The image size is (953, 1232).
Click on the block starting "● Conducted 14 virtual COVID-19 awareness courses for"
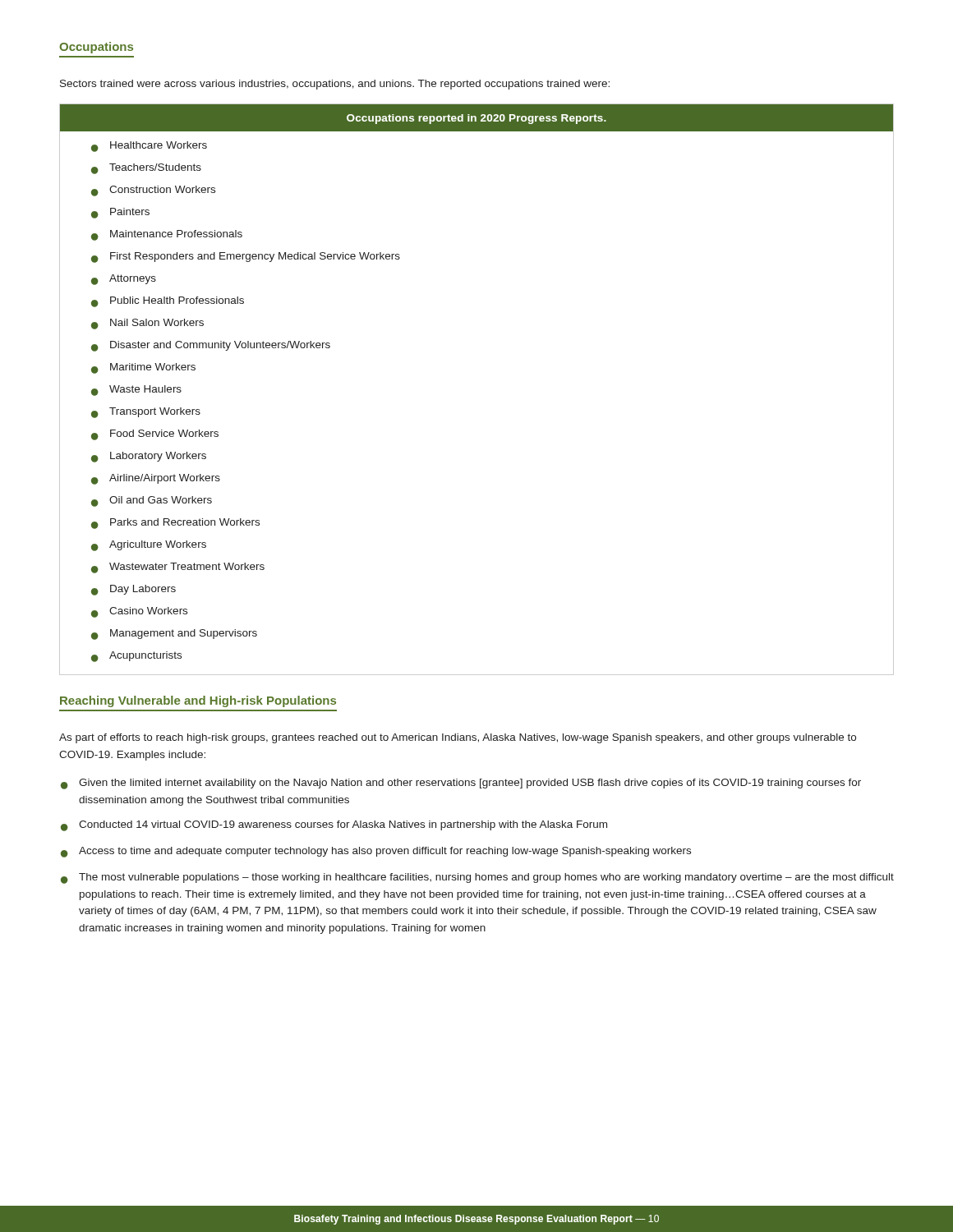click(476, 826)
